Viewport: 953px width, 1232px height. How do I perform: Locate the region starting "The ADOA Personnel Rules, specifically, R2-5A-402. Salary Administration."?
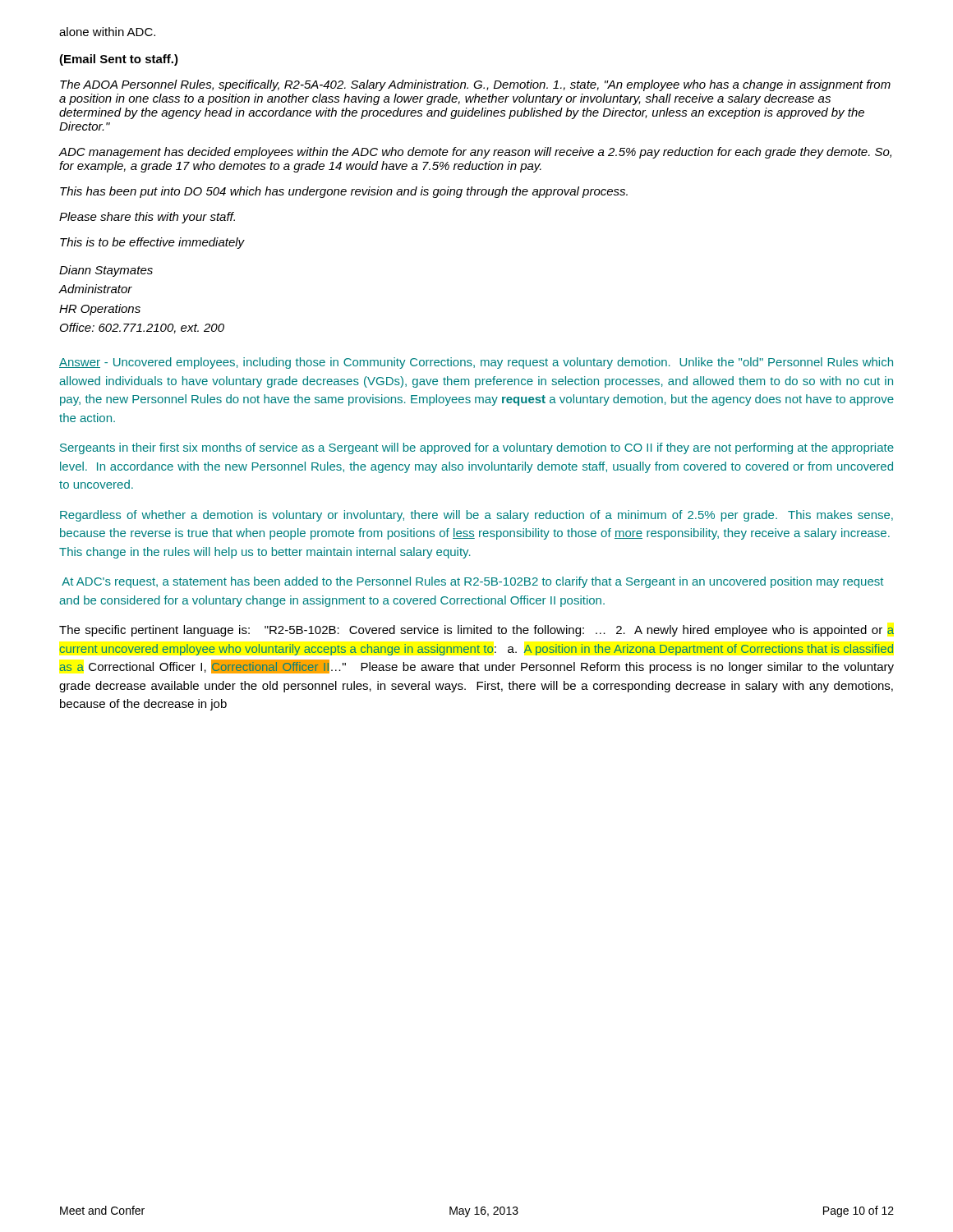pyautogui.click(x=475, y=105)
